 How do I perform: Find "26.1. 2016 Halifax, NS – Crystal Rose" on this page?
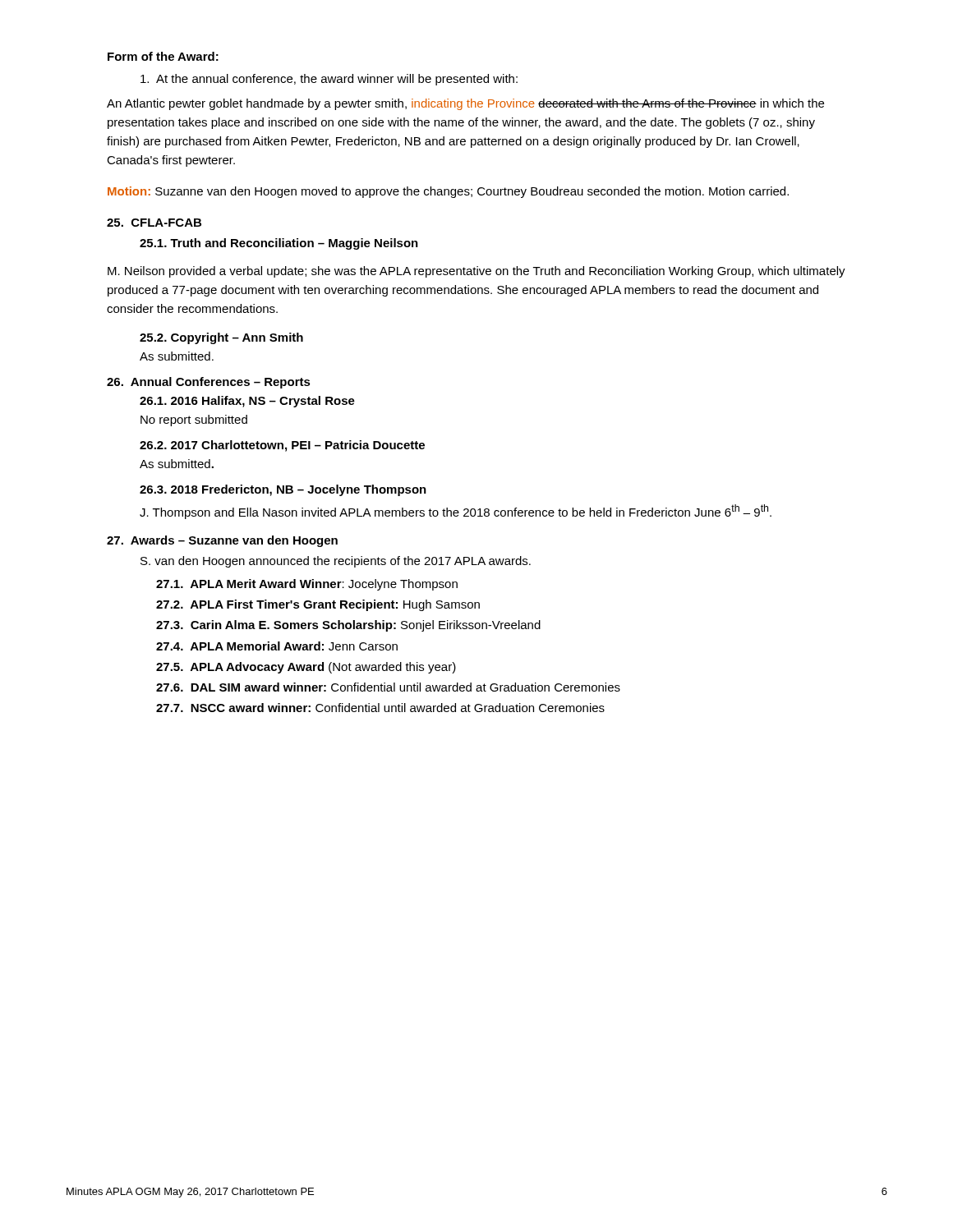click(247, 400)
